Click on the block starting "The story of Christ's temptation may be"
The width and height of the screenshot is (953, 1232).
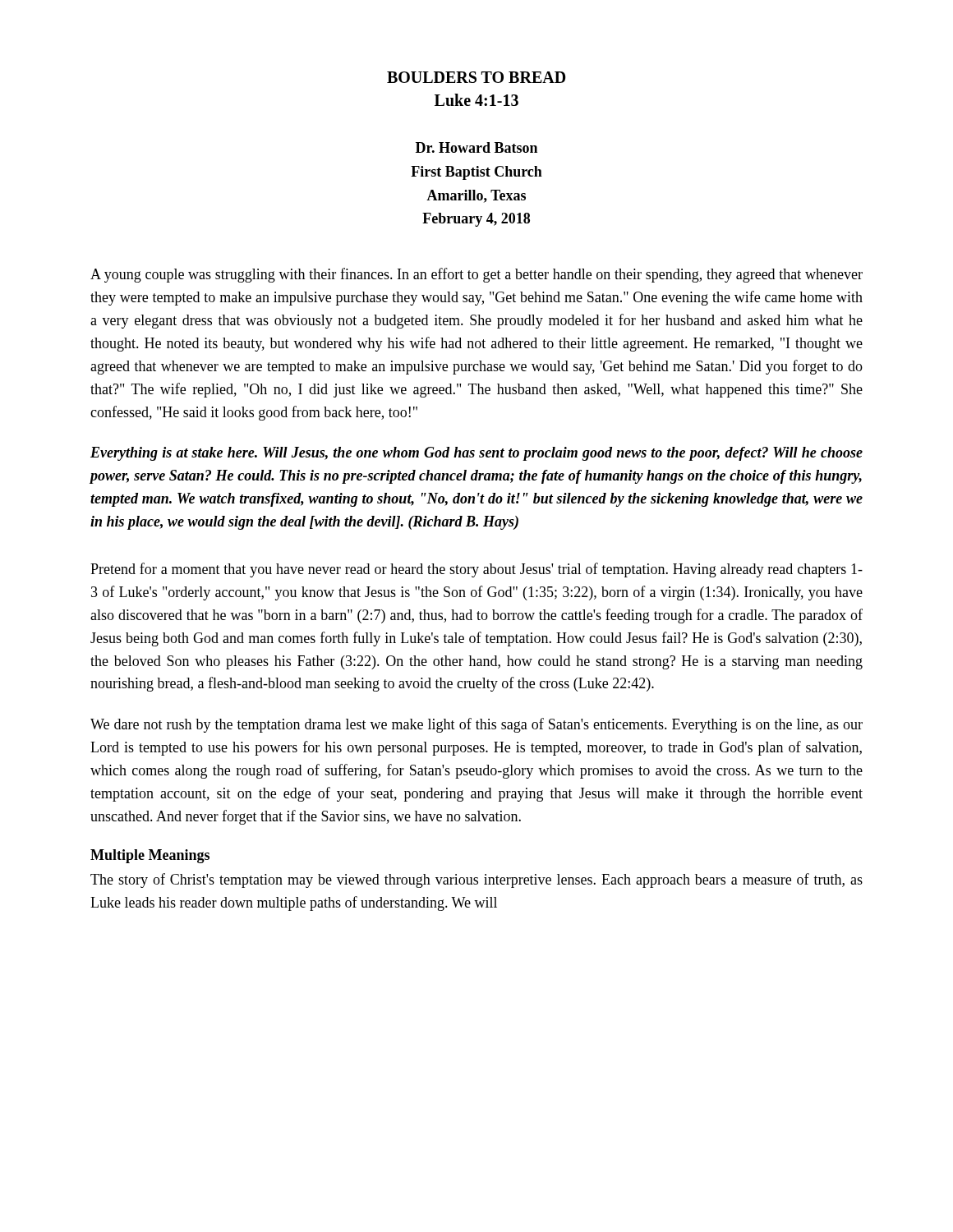point(476,891)
